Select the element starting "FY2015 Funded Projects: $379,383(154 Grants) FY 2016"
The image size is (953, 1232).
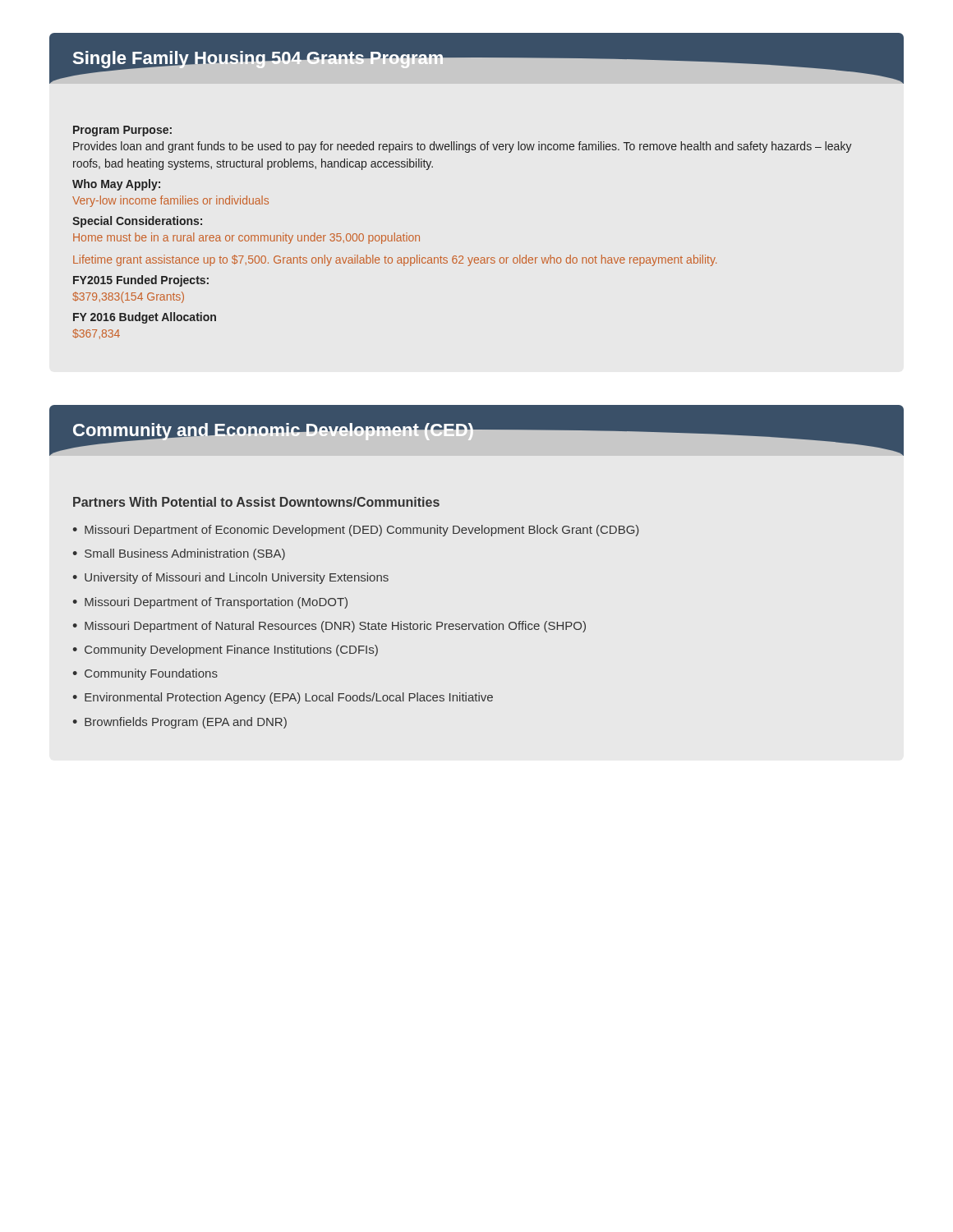coord(141,281)
